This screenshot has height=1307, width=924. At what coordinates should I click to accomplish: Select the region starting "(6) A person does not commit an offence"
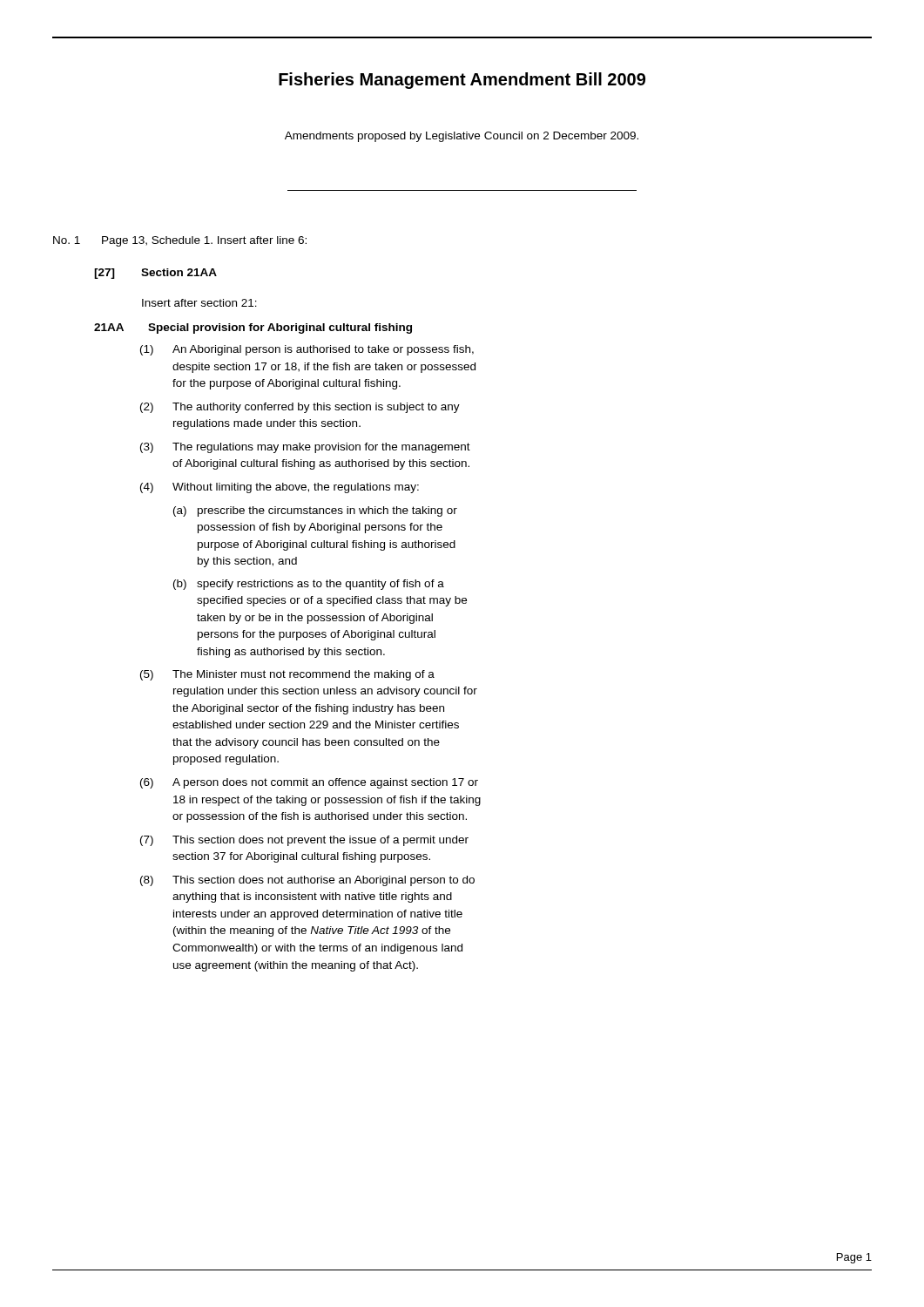310,799
